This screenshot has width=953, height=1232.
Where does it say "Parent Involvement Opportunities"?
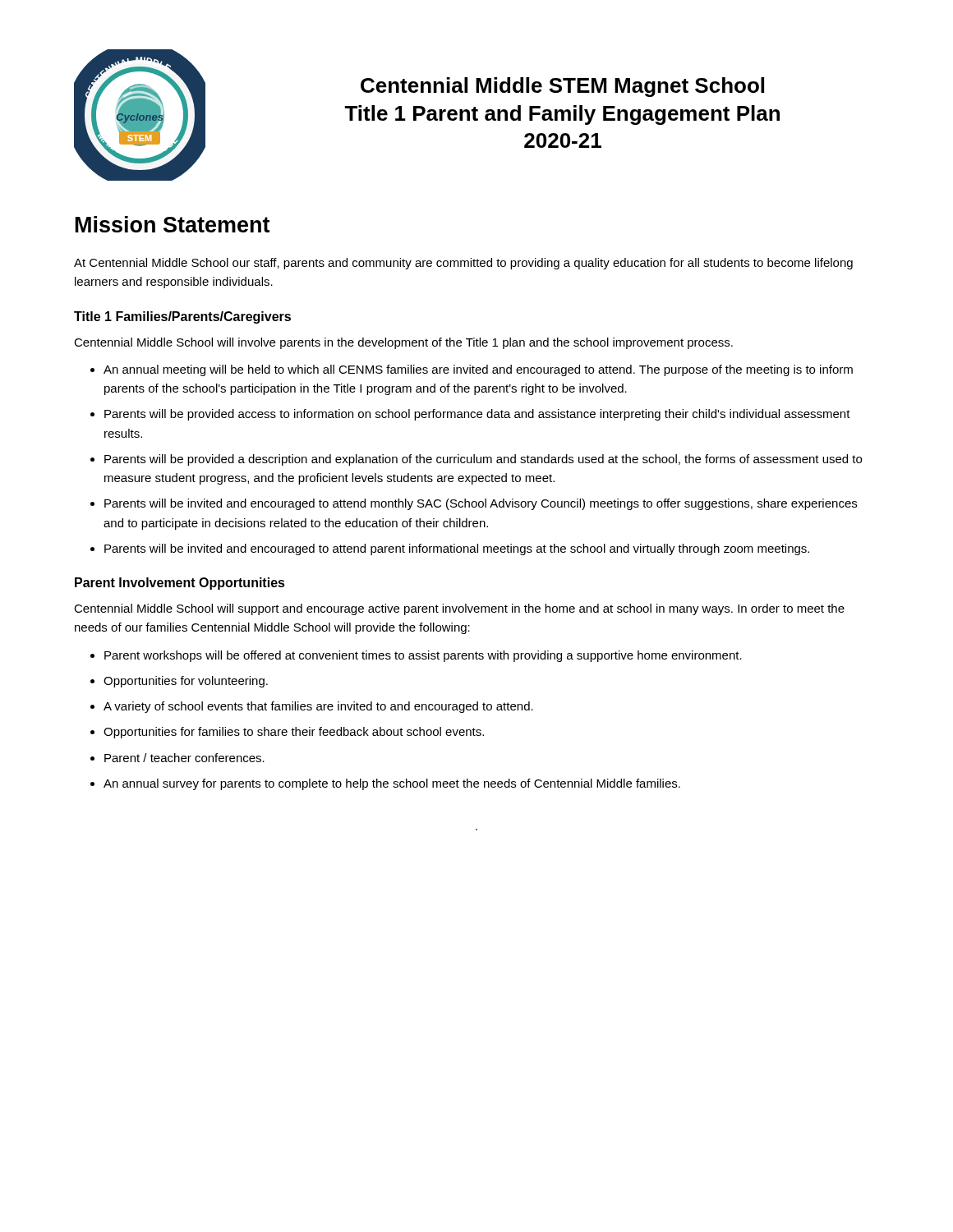[180, 584]
